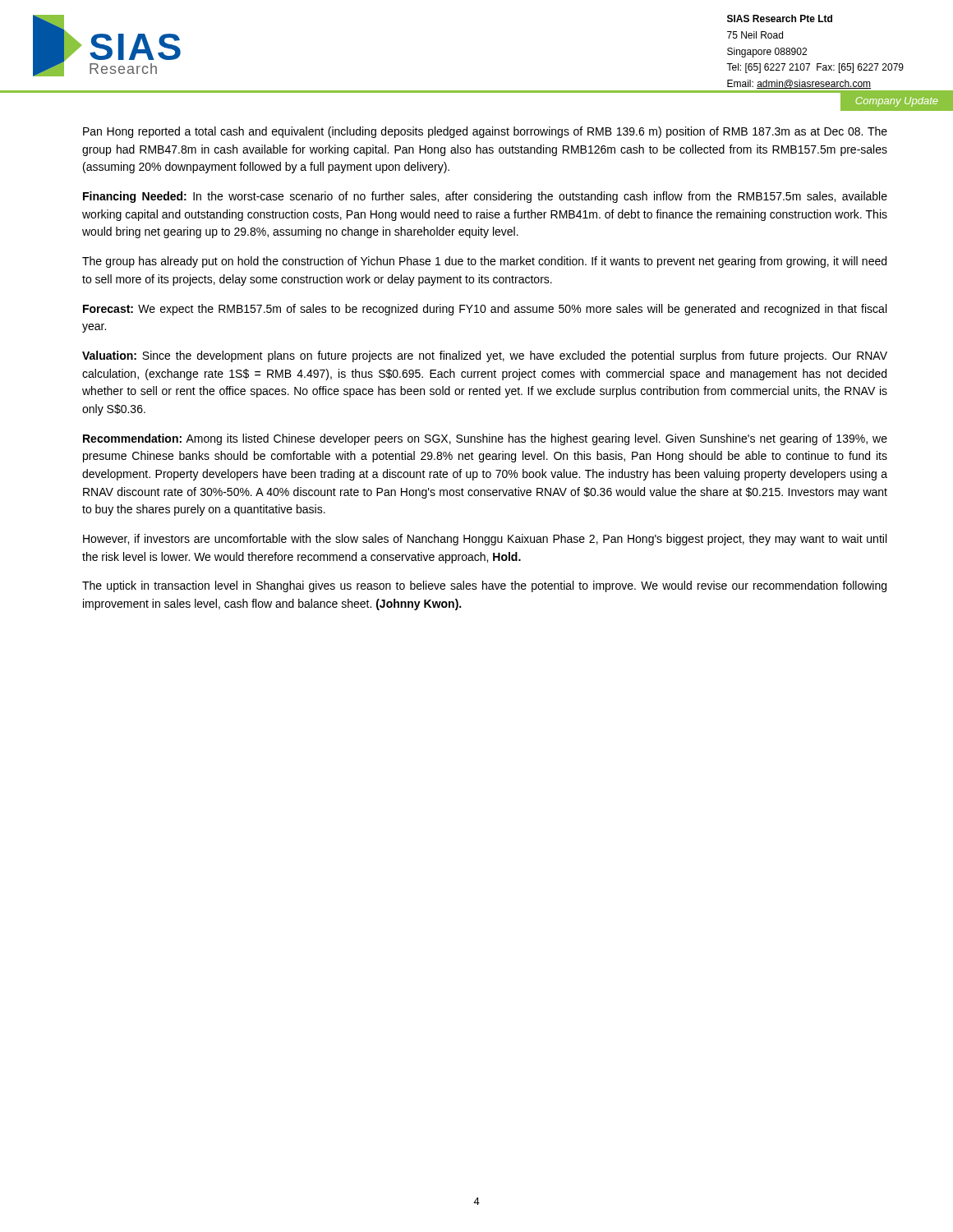Find the block starting "However, if investors are uncomfortable with"

(485, 548)
